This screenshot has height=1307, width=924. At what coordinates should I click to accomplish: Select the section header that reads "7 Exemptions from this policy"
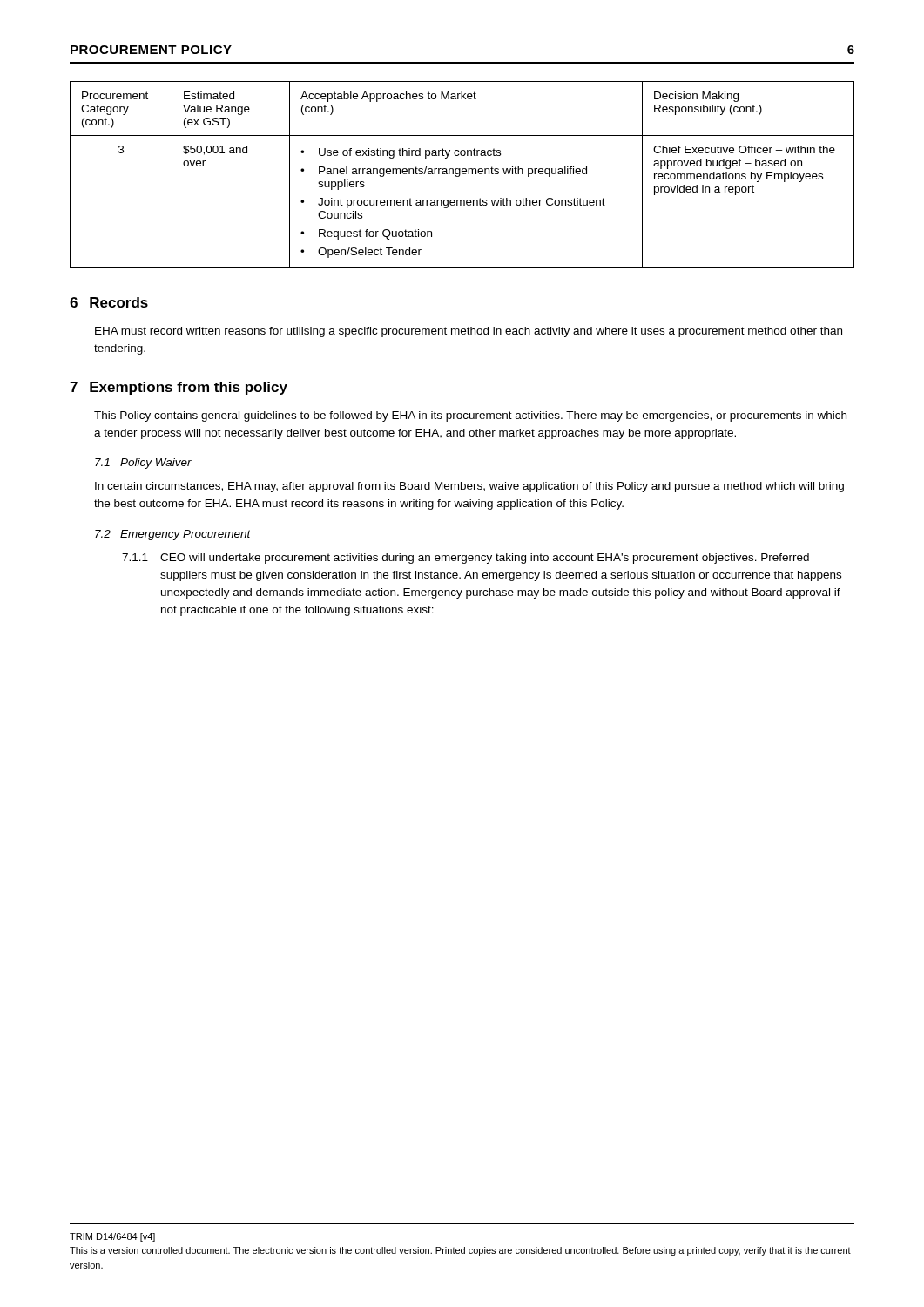(x=178, y=387)
